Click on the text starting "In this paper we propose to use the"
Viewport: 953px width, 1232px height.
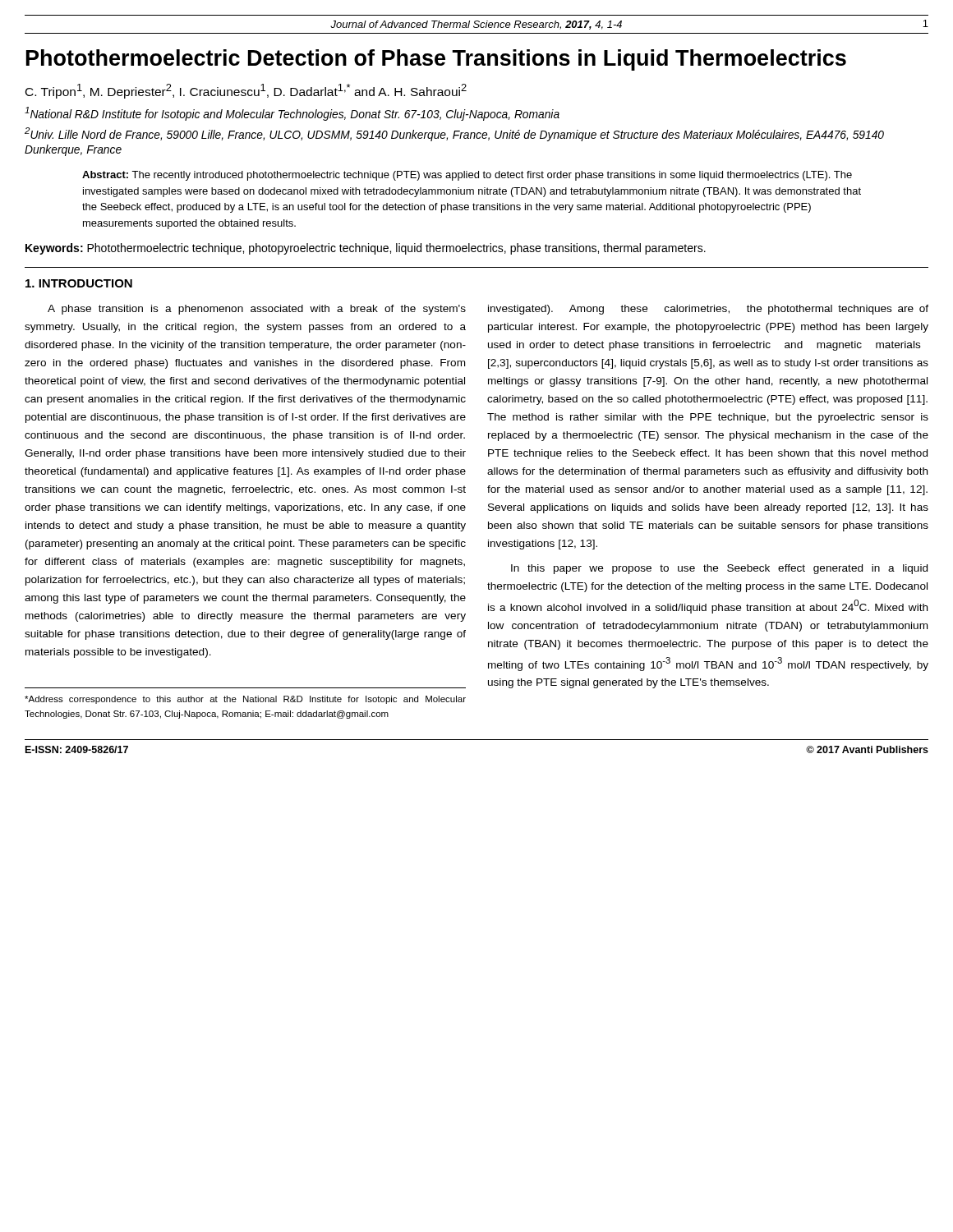[x=708, y=625]
